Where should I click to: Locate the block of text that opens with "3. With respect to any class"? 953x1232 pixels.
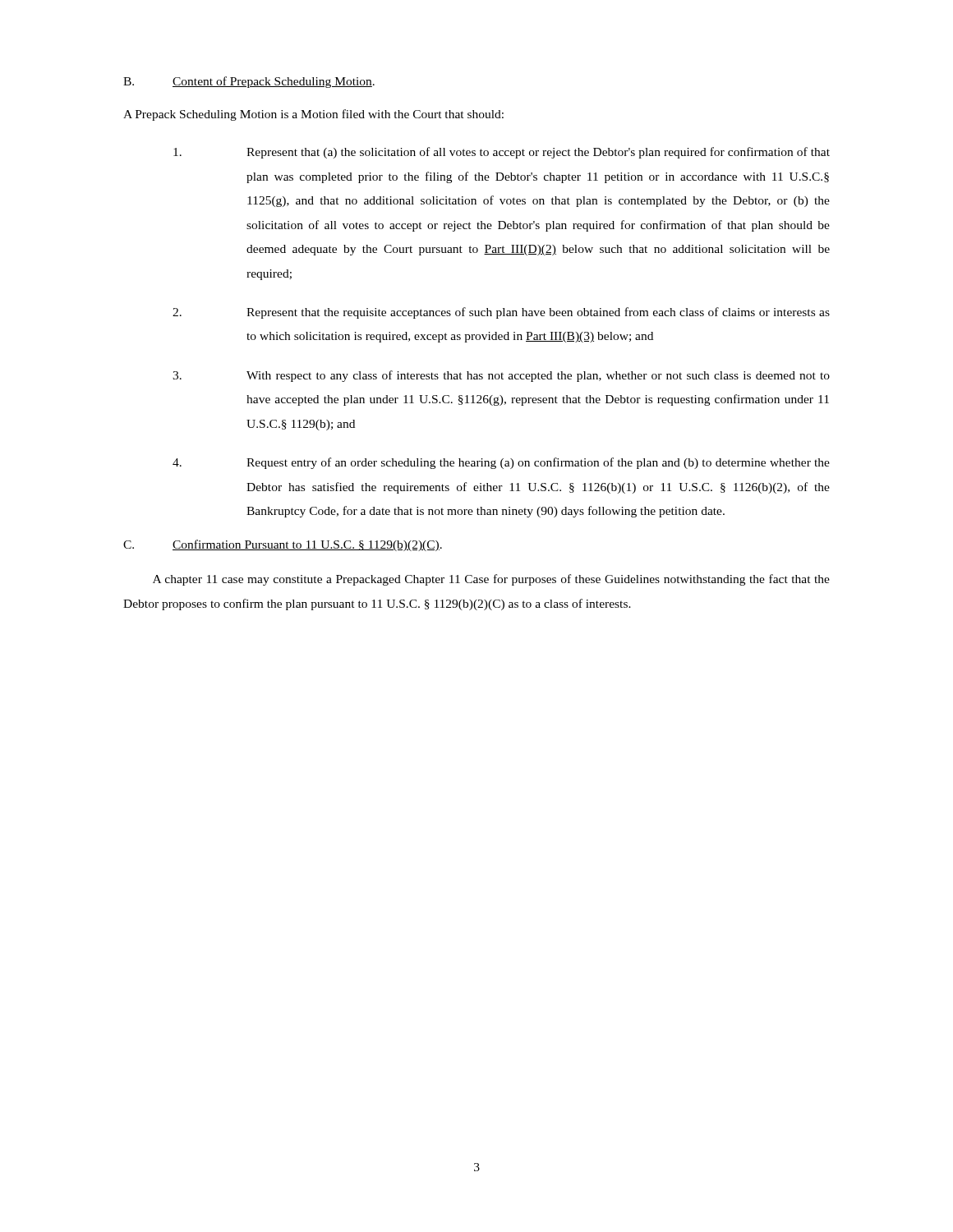point(476,399)
